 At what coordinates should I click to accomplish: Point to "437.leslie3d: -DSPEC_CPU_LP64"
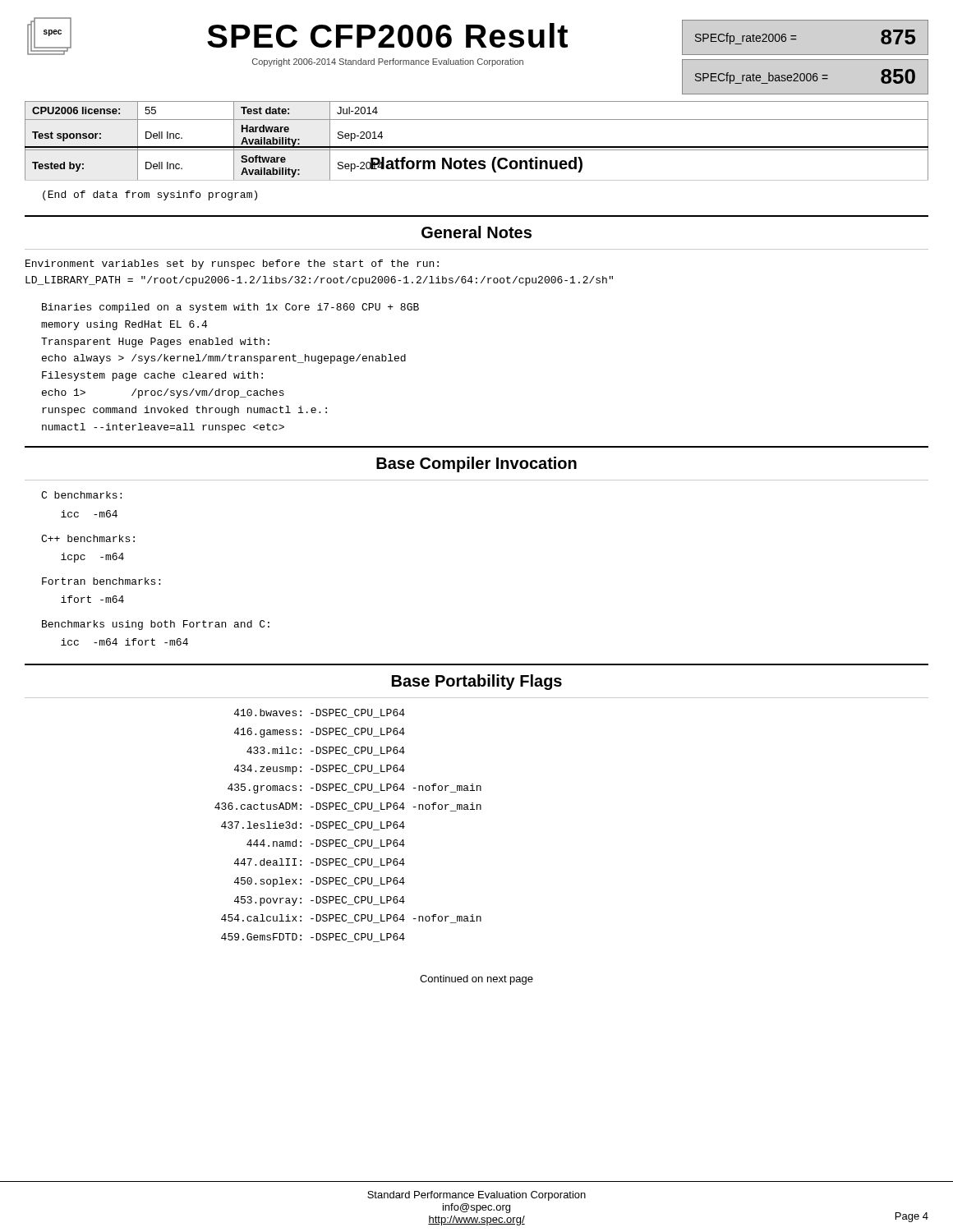coord(215,826)
